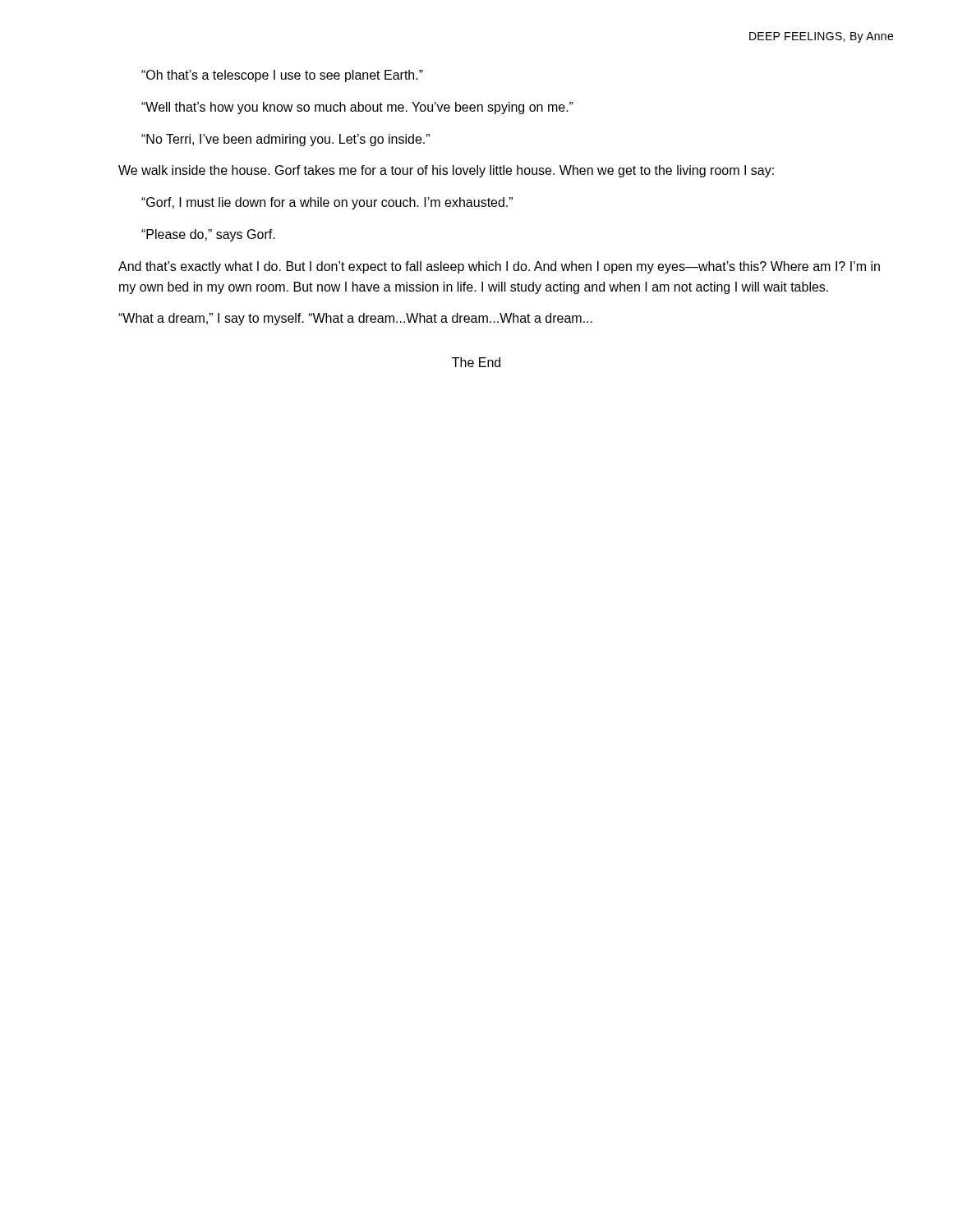Locate the text block that says "And that’s exactly what I"
Image resolution: width=953 pixels, height=1232 pixels.
(x=499, y=277)
